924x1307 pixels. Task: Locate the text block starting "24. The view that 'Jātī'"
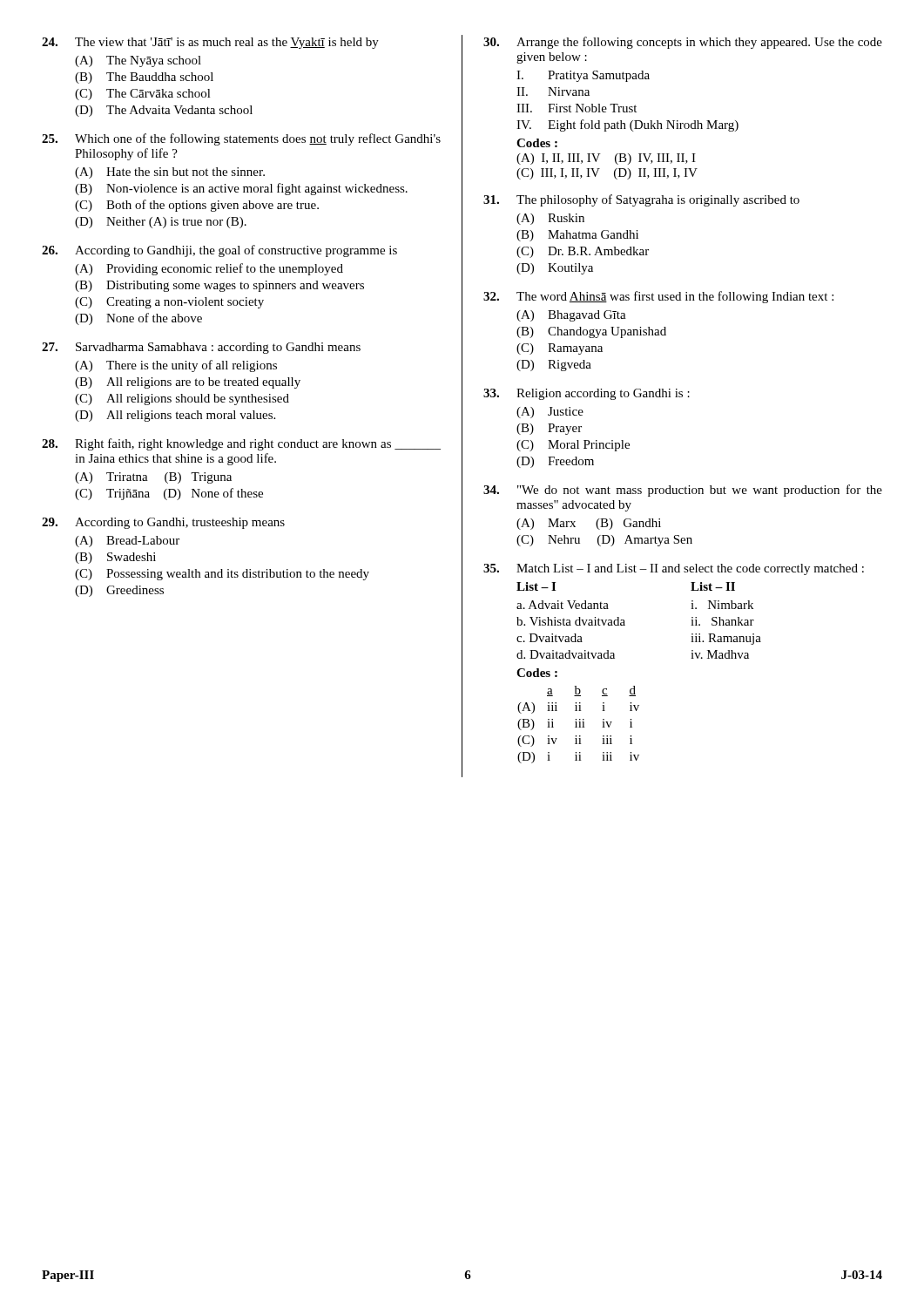click(210, 43)
